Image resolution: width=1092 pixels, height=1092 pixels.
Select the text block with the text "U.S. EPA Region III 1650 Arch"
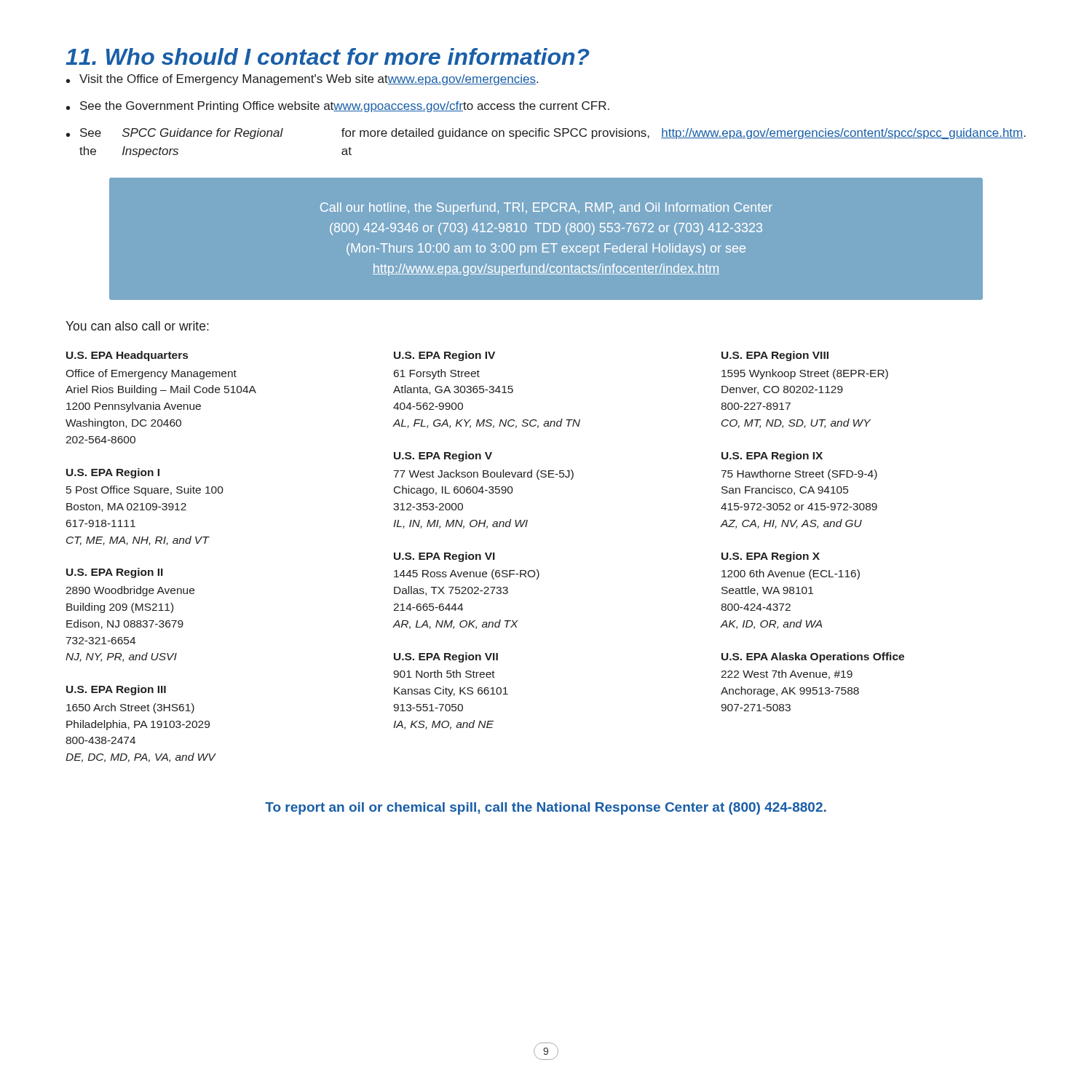click(218, 722)
